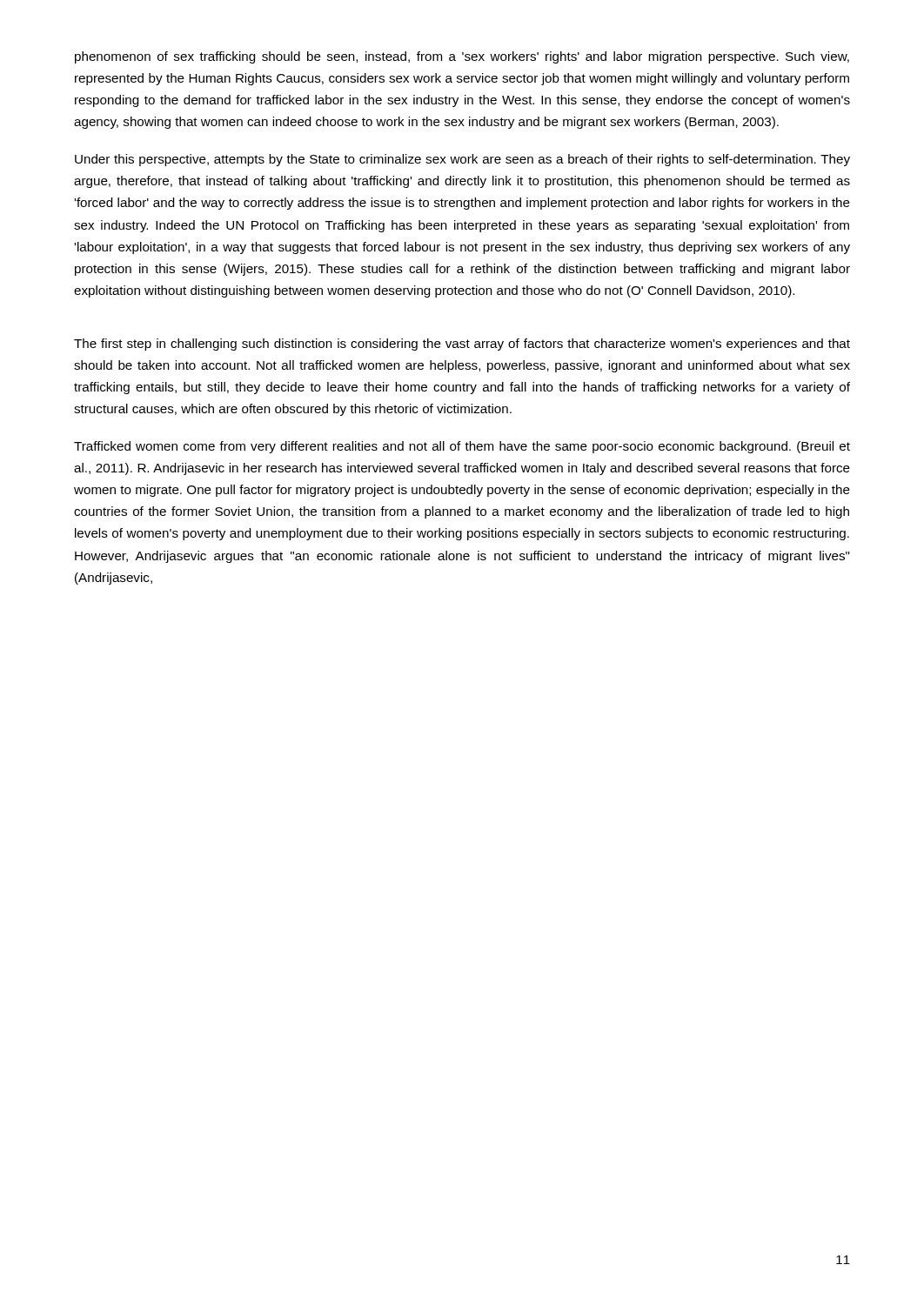
Task: Find the block on this page that starts "Under this perspective, attempts by"
Action: pos(462,225)
